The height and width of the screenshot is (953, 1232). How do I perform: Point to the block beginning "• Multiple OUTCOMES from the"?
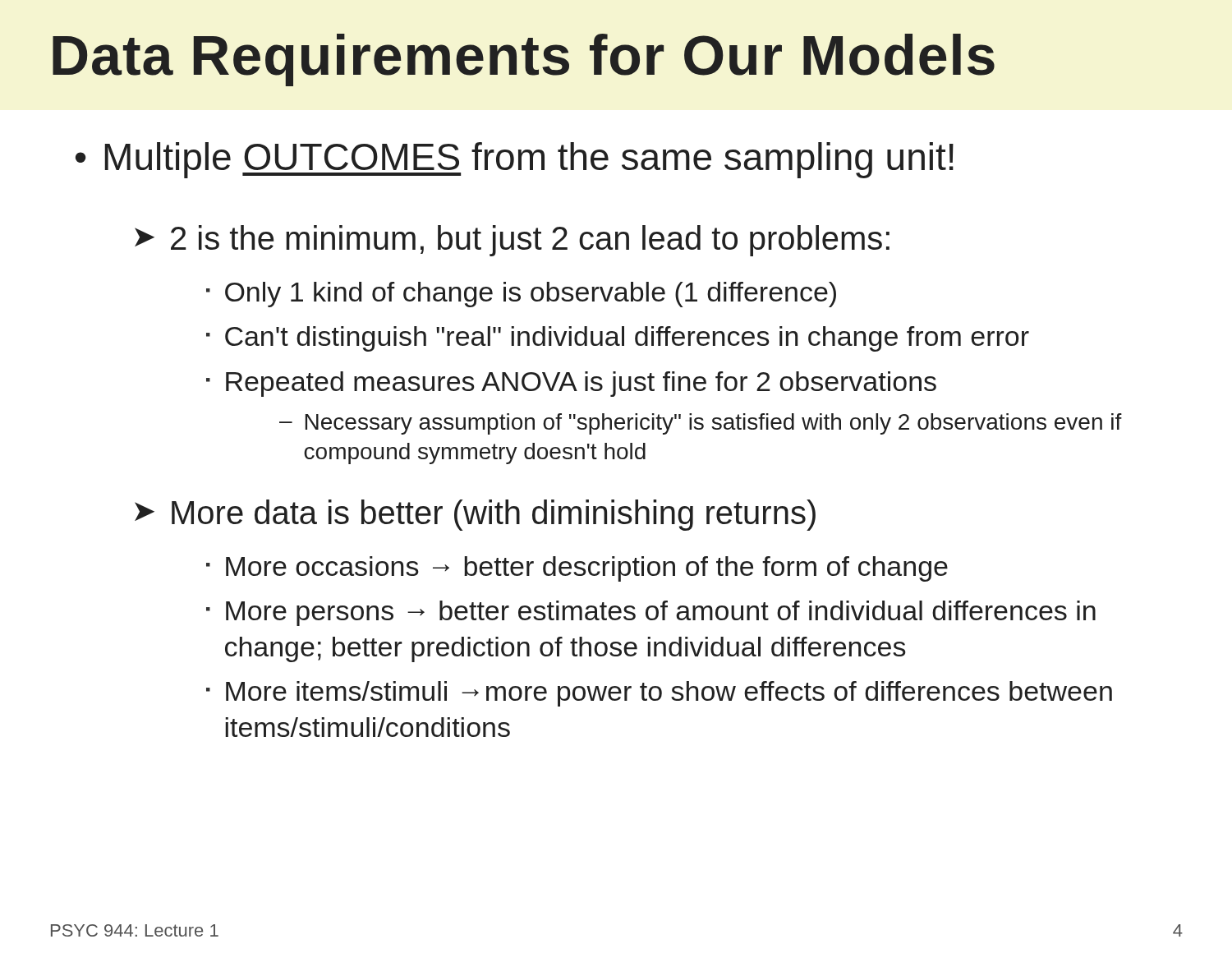(515, 157)
